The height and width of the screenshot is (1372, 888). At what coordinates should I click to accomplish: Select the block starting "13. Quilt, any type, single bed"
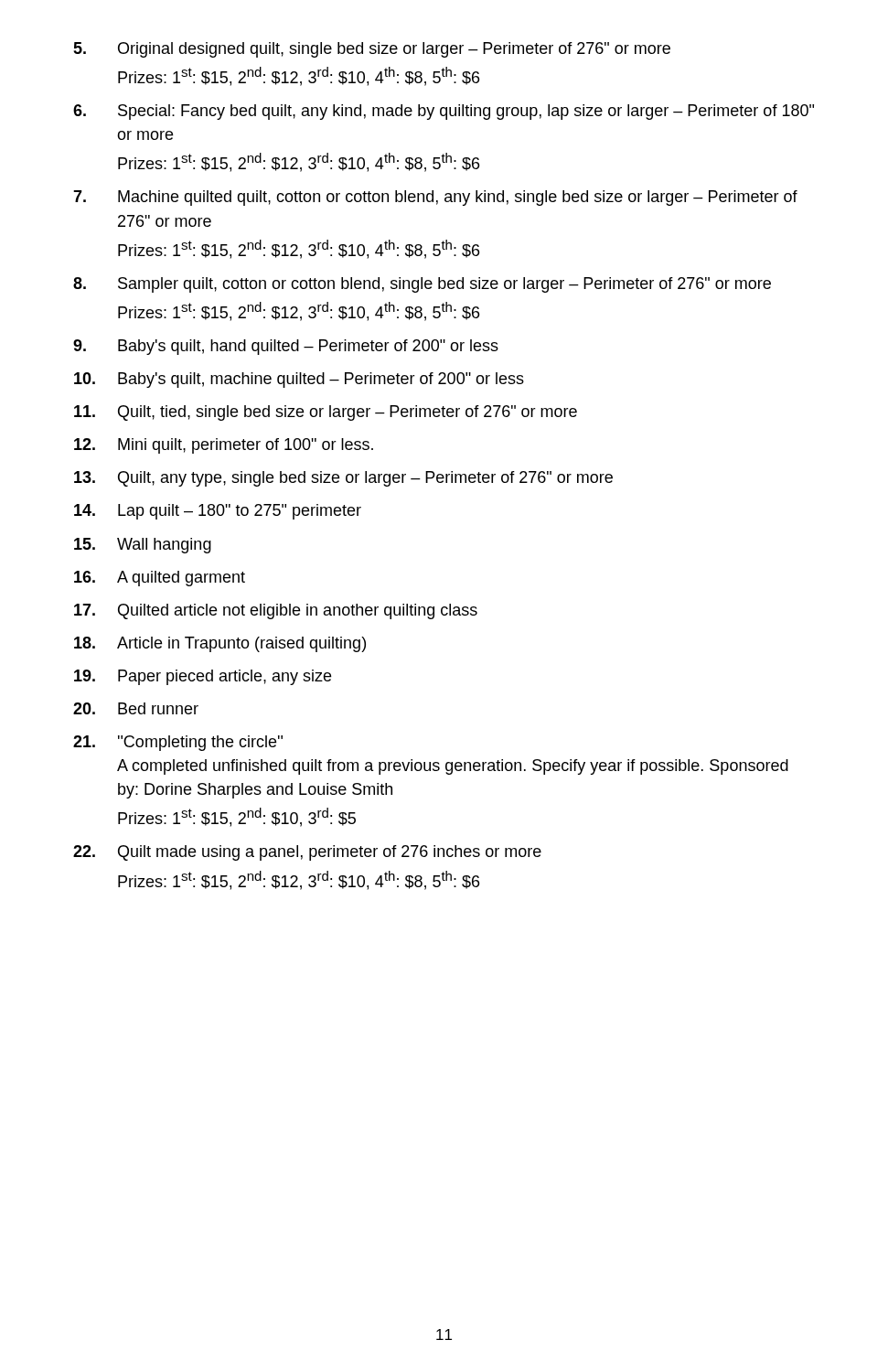[444, 478]
